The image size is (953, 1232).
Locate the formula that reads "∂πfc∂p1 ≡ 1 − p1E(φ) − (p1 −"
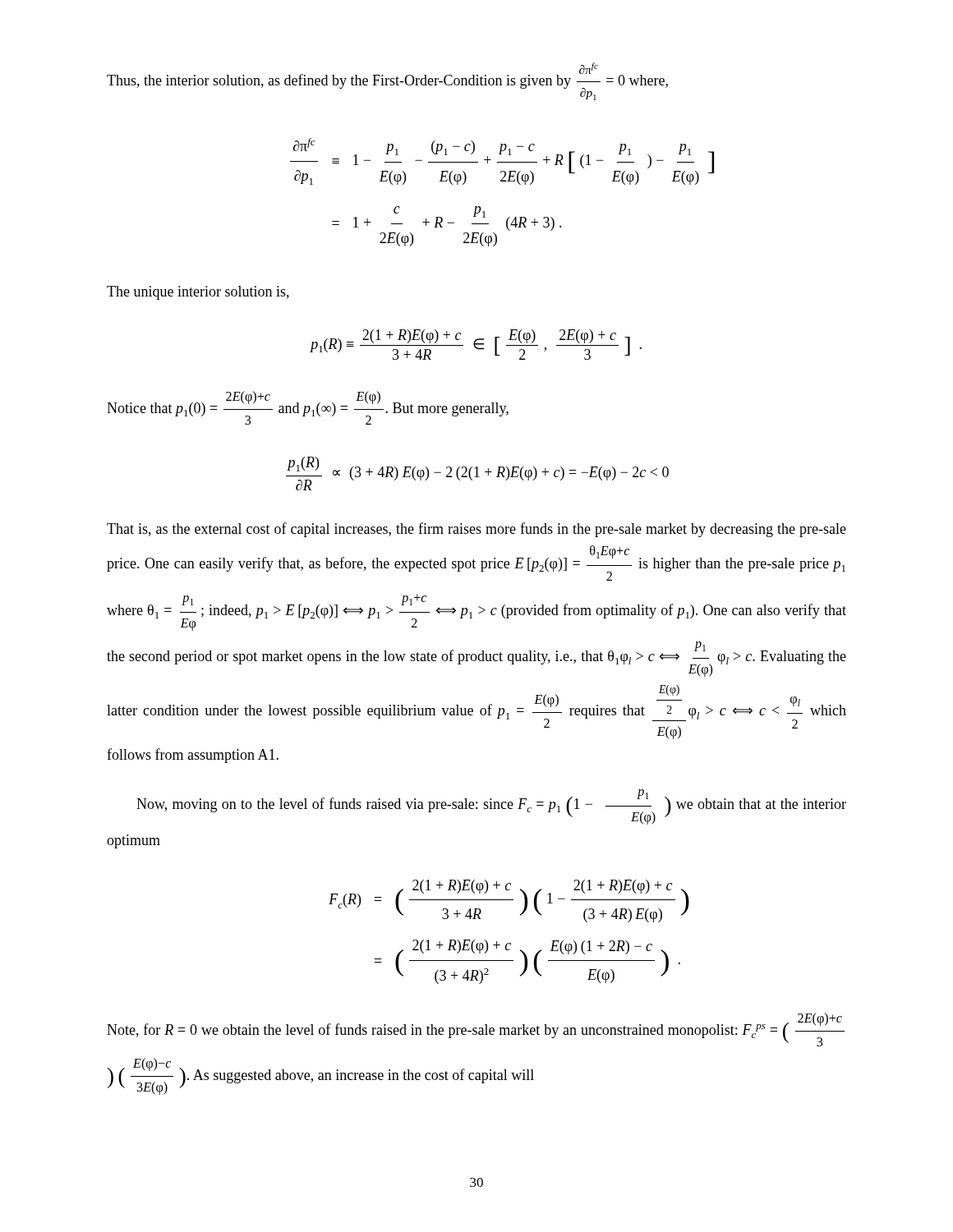493,192
